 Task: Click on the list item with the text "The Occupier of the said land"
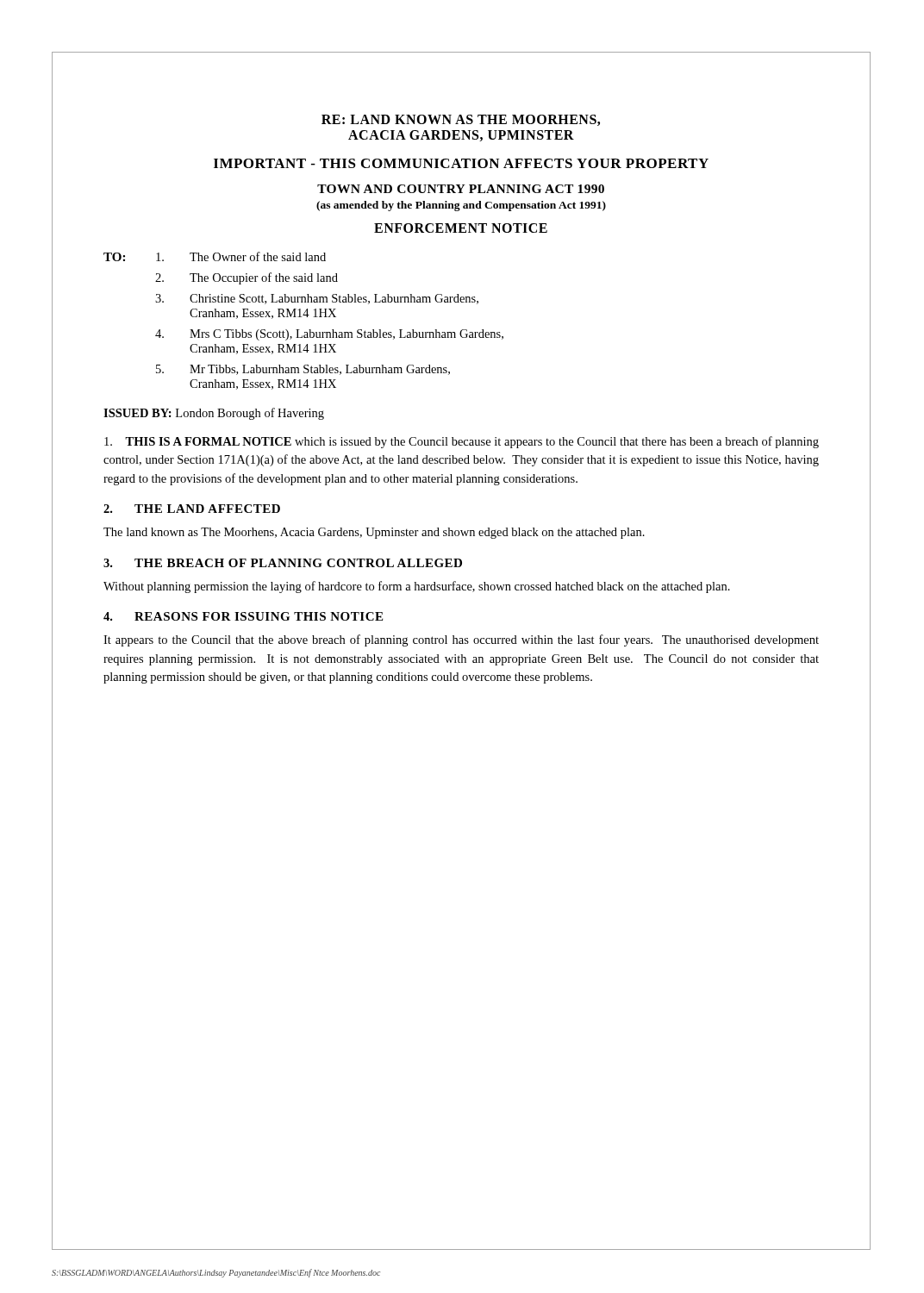264,278
